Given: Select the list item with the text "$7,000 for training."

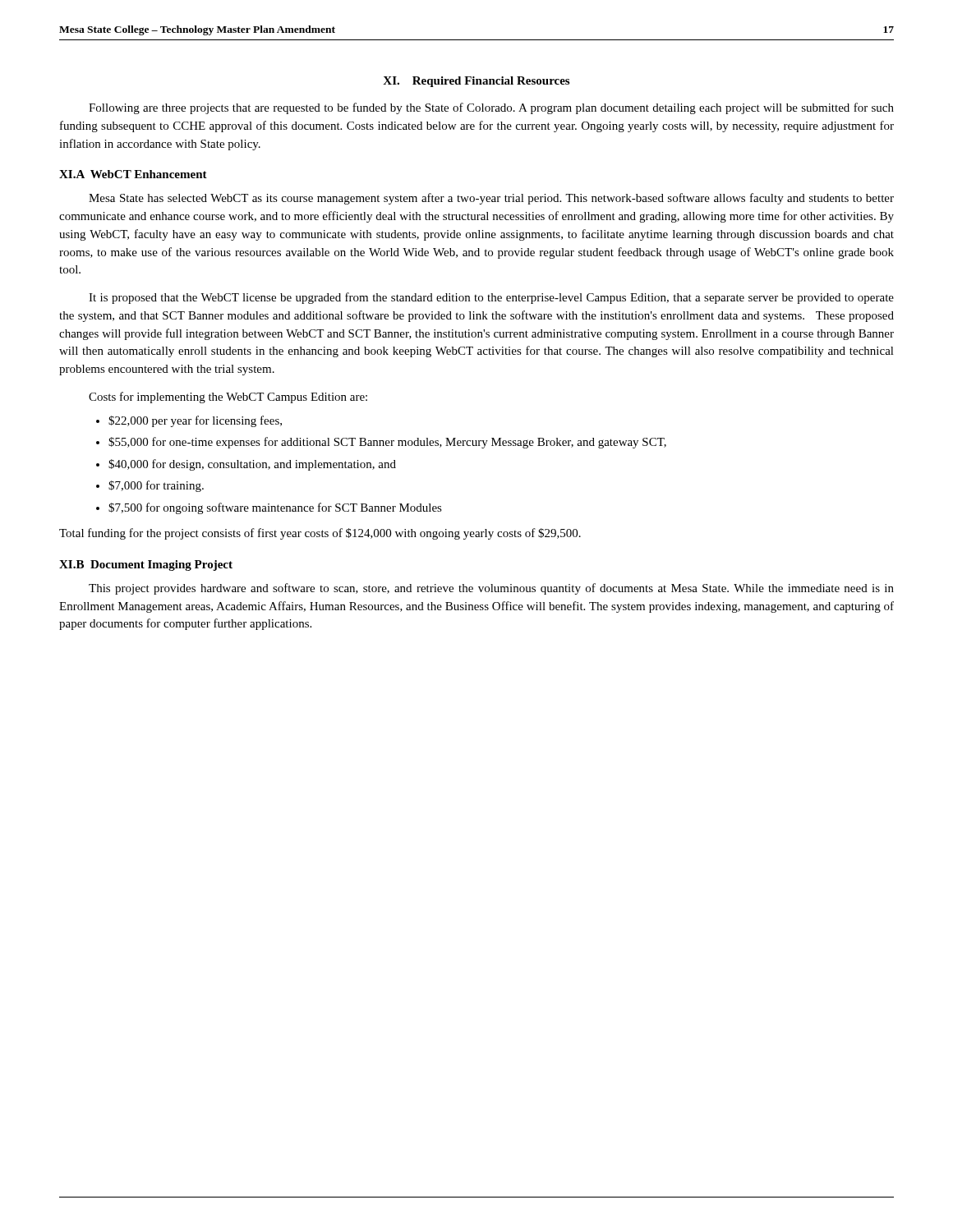Looking at the screenshot, I should pos(156,485).
